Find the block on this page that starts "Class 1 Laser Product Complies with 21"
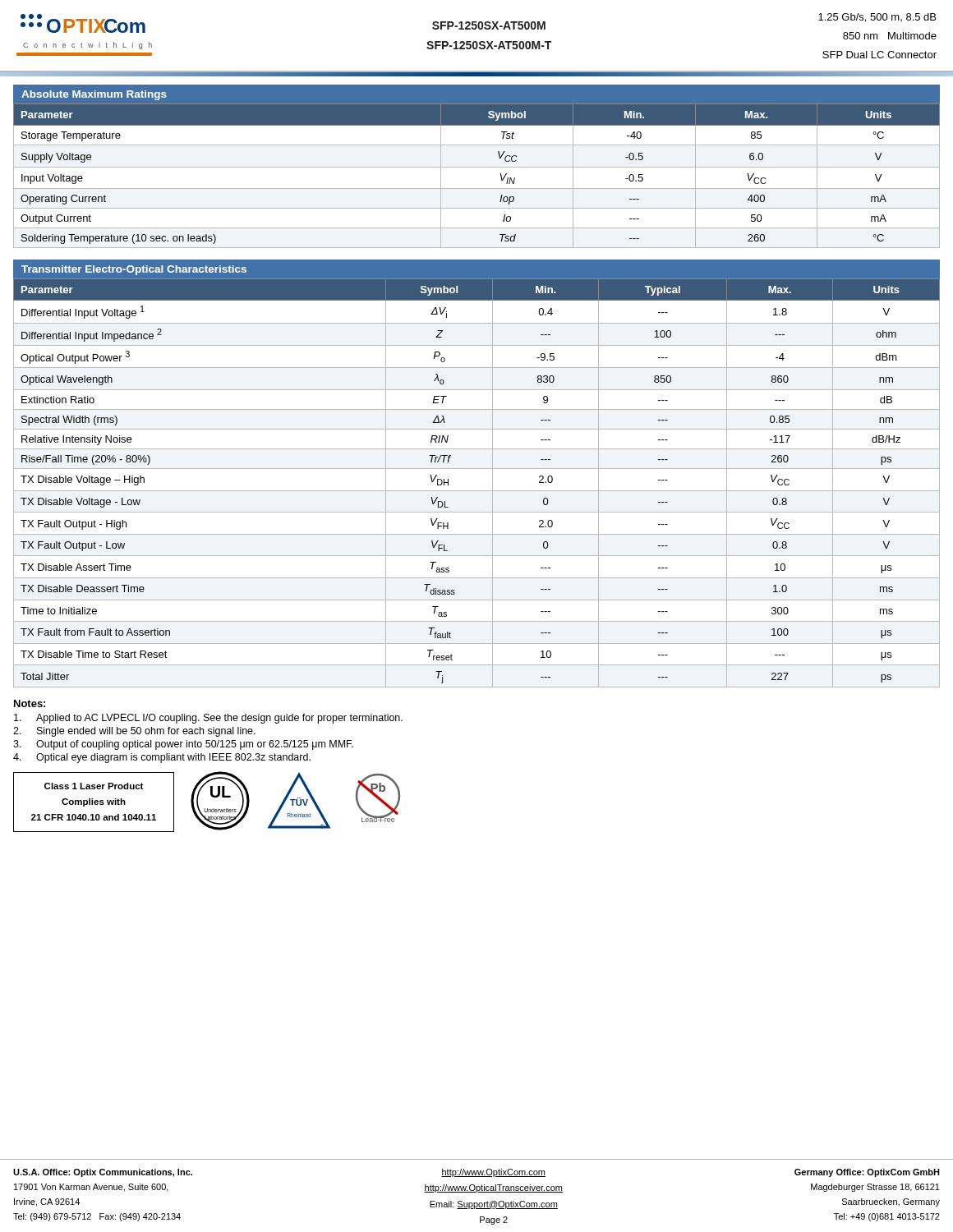 pyautogui.click(x=94, y=802)
